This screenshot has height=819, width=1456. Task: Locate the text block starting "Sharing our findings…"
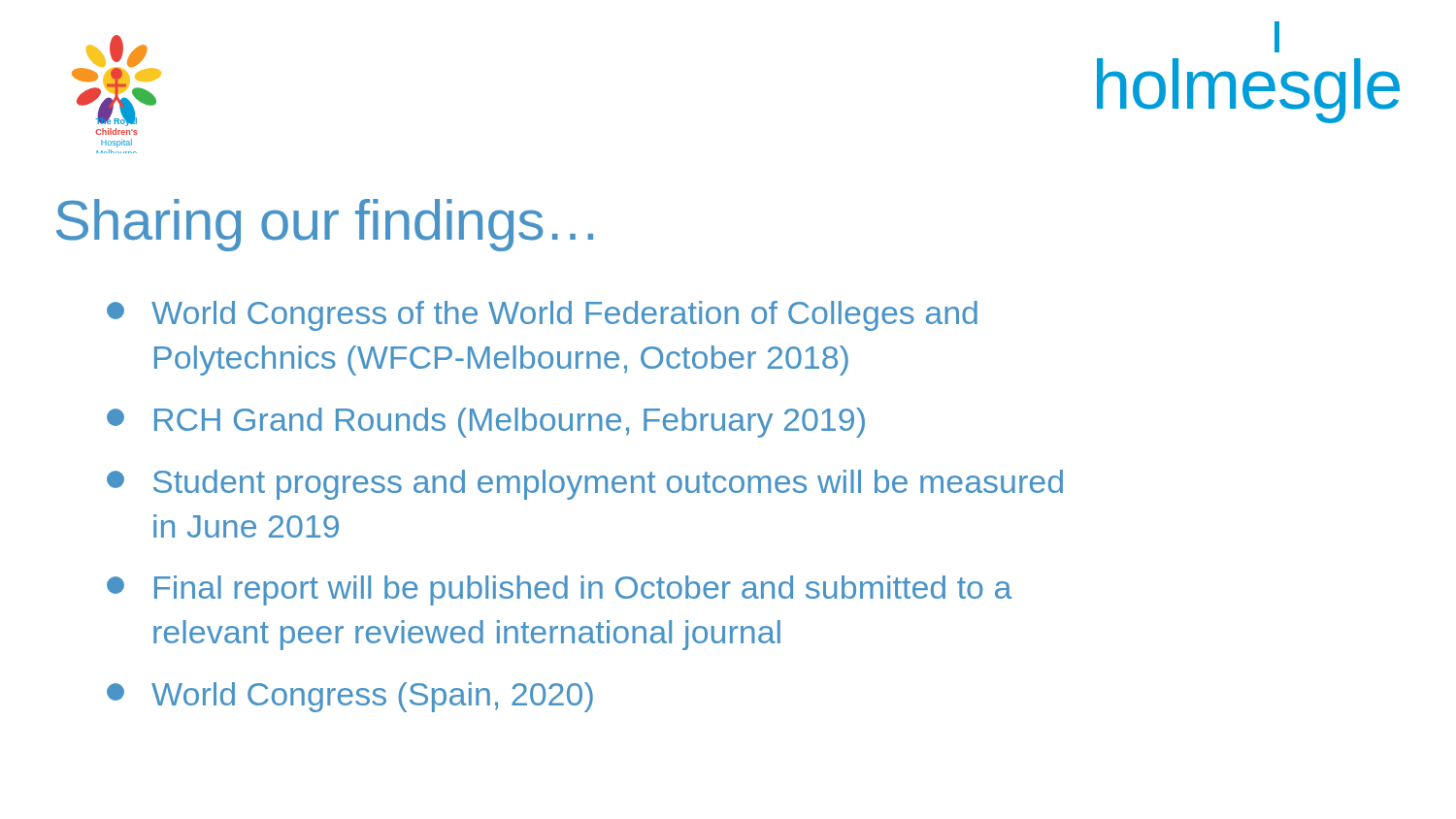click(x=327, y=220)
